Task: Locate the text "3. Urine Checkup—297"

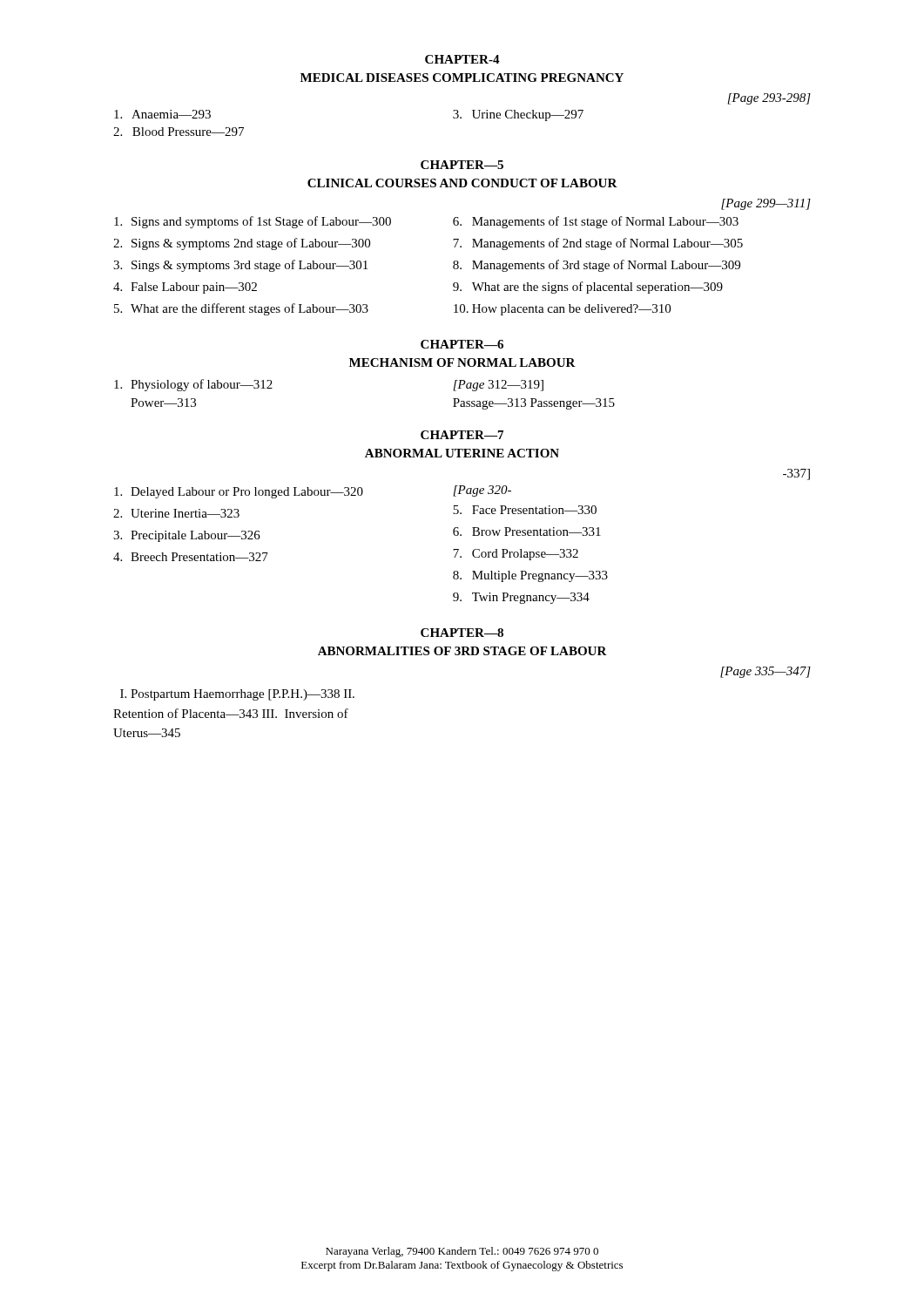Action: (x=518, y=115)
